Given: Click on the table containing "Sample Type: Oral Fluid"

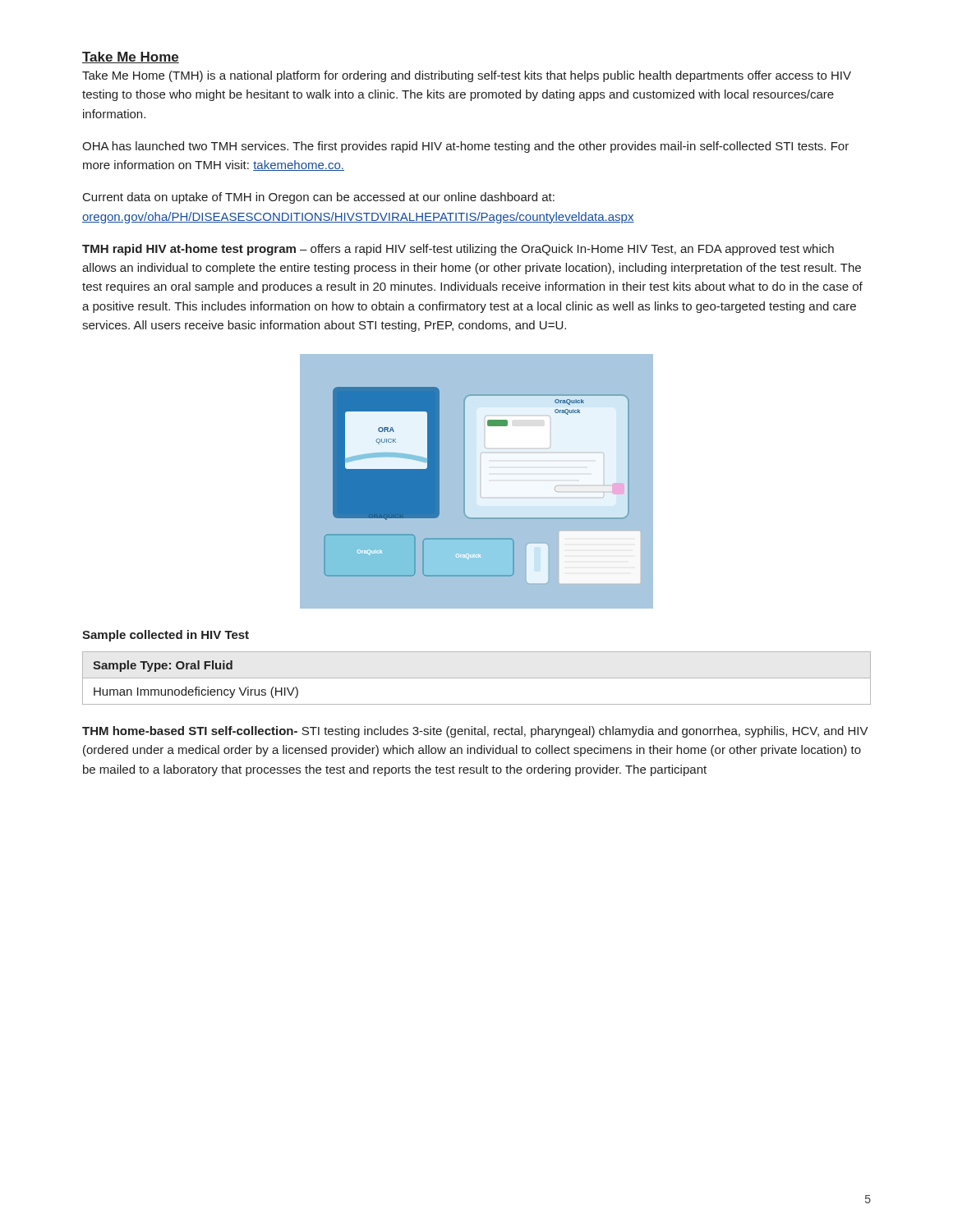Looking at the screenshot, I should click(x=476, y=678).
